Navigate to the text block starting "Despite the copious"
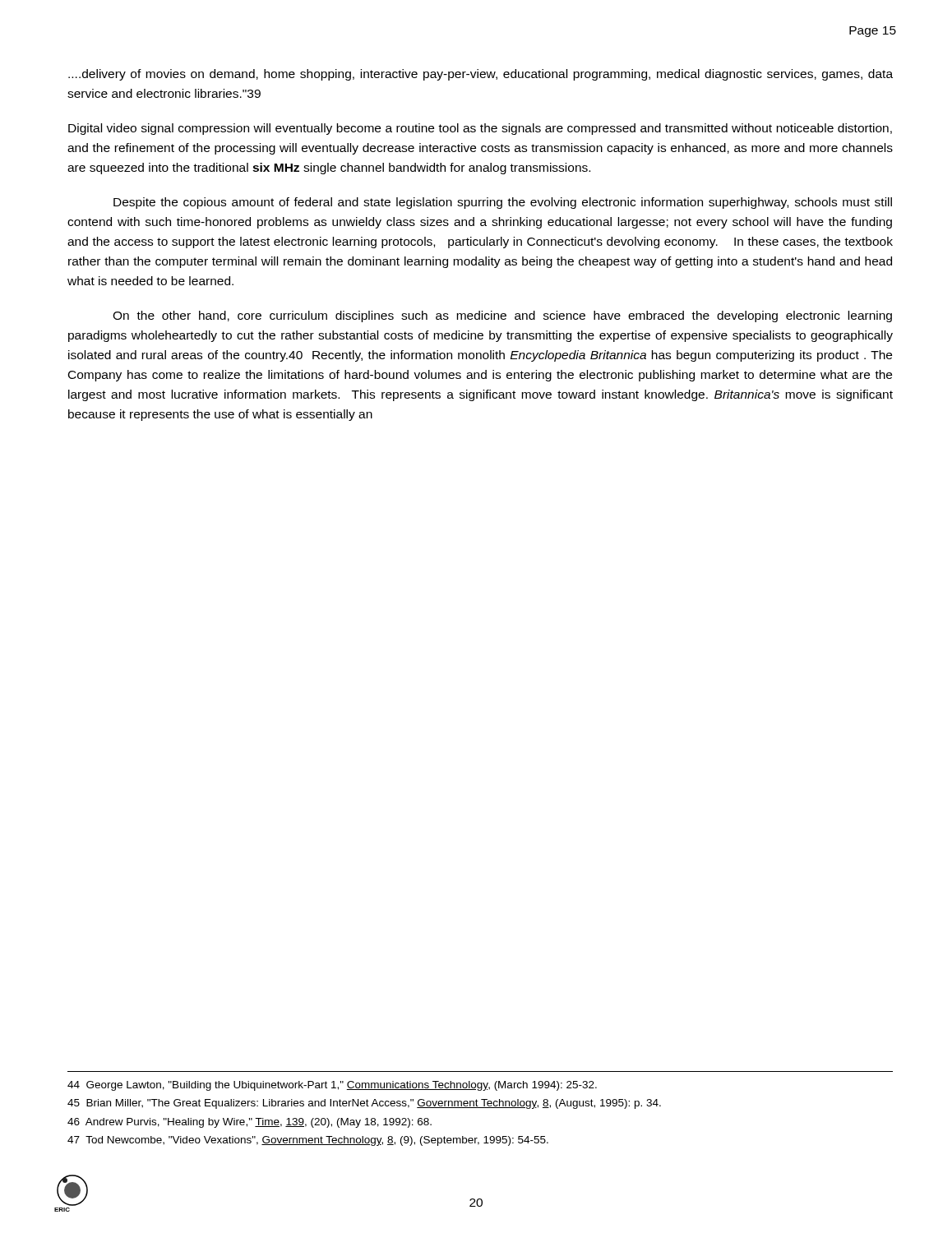The image size is (952, 1233). [x=480, y=241]
